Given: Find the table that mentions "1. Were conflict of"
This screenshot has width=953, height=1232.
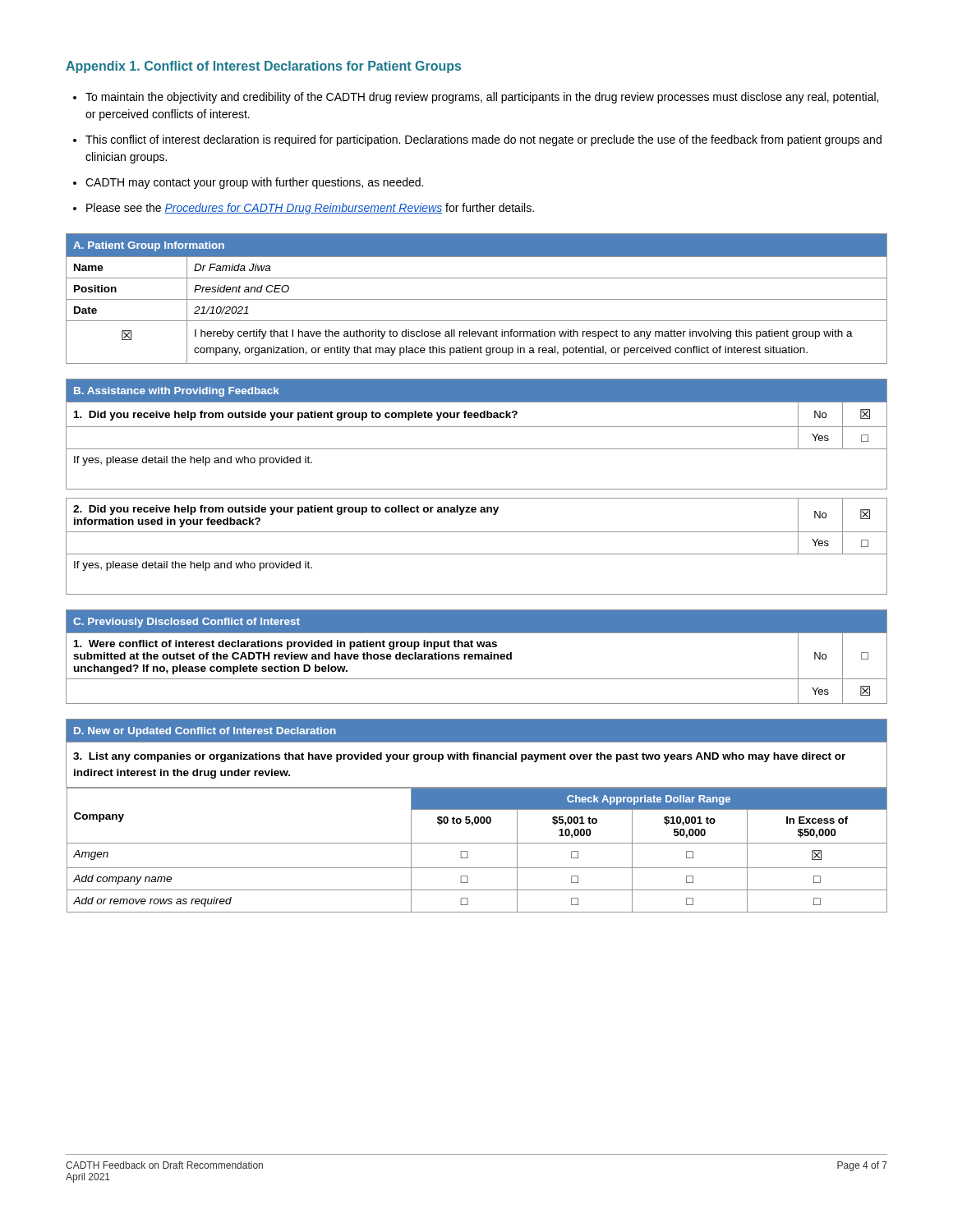Looking at the screenshot, I should pos(476,656).
